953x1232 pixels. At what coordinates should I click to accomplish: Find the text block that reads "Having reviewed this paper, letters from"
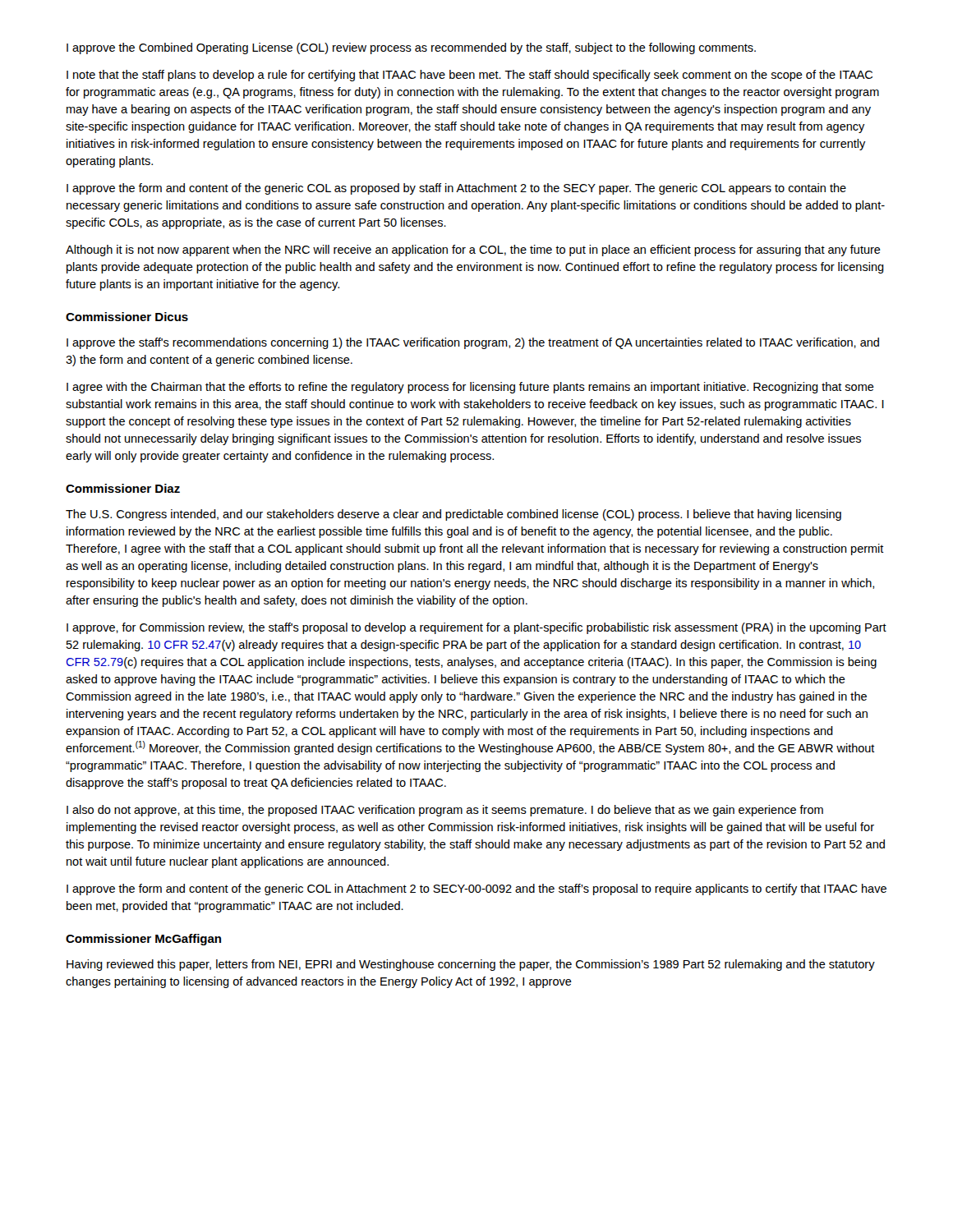click(x=476, y=973)
